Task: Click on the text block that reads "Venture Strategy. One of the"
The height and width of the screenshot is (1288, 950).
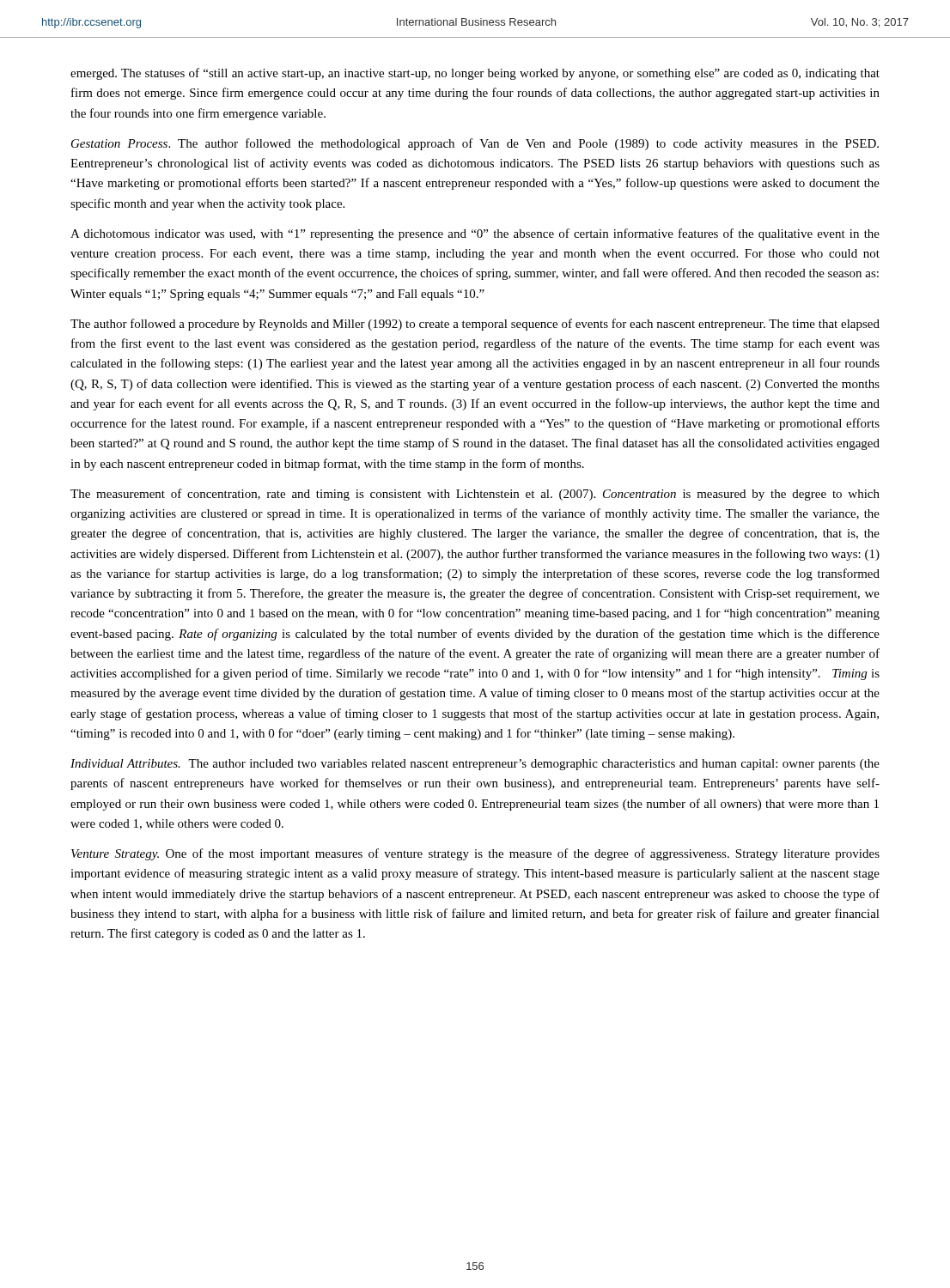Action: coord(475,894)
